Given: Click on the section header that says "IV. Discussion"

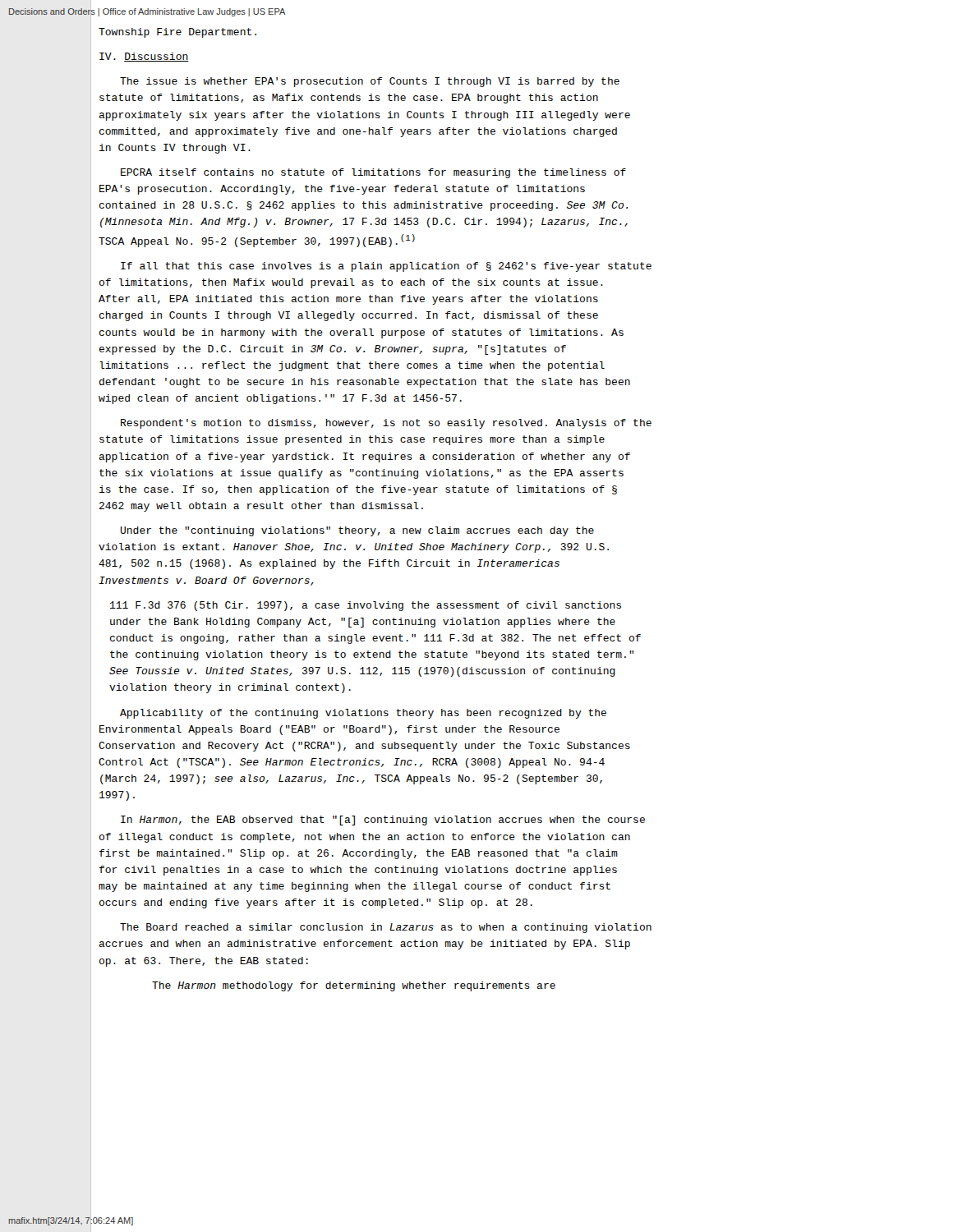Looking at the screenshot, I should pos(143,57).
